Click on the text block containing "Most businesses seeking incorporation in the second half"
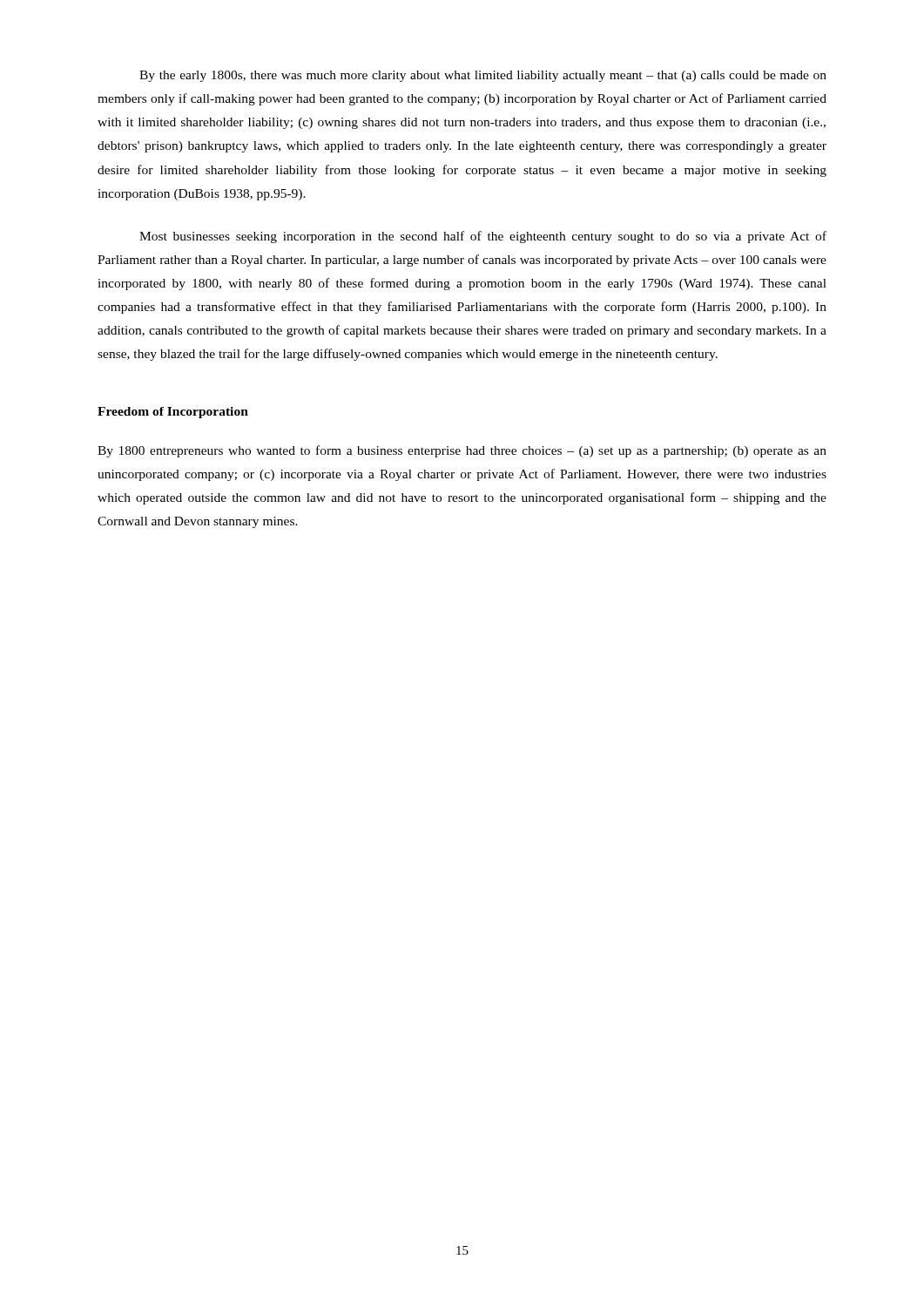Viewport: 924px width, 1307px height. [462, 295]
